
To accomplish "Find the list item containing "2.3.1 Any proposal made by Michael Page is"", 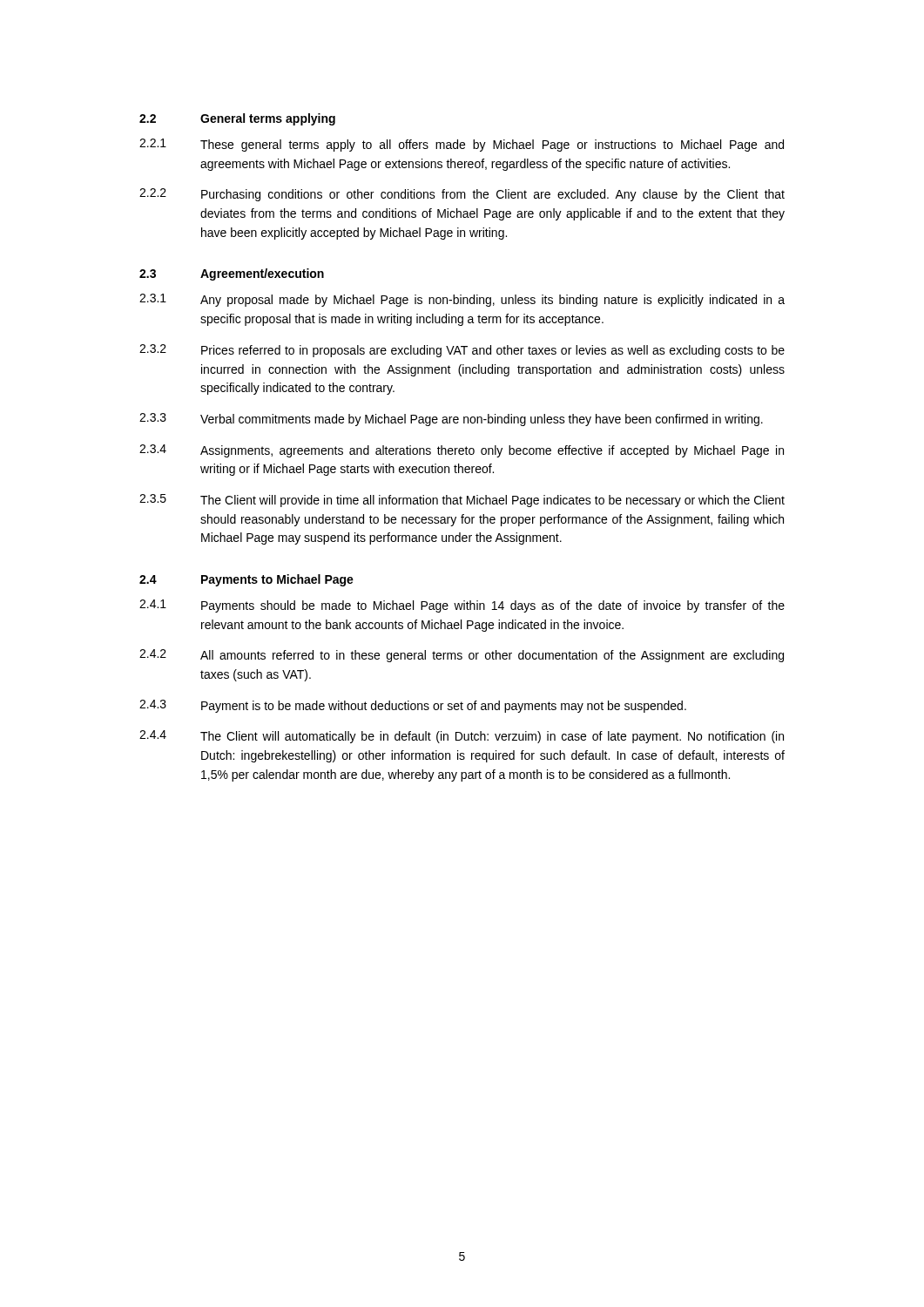I will point(462,310).
